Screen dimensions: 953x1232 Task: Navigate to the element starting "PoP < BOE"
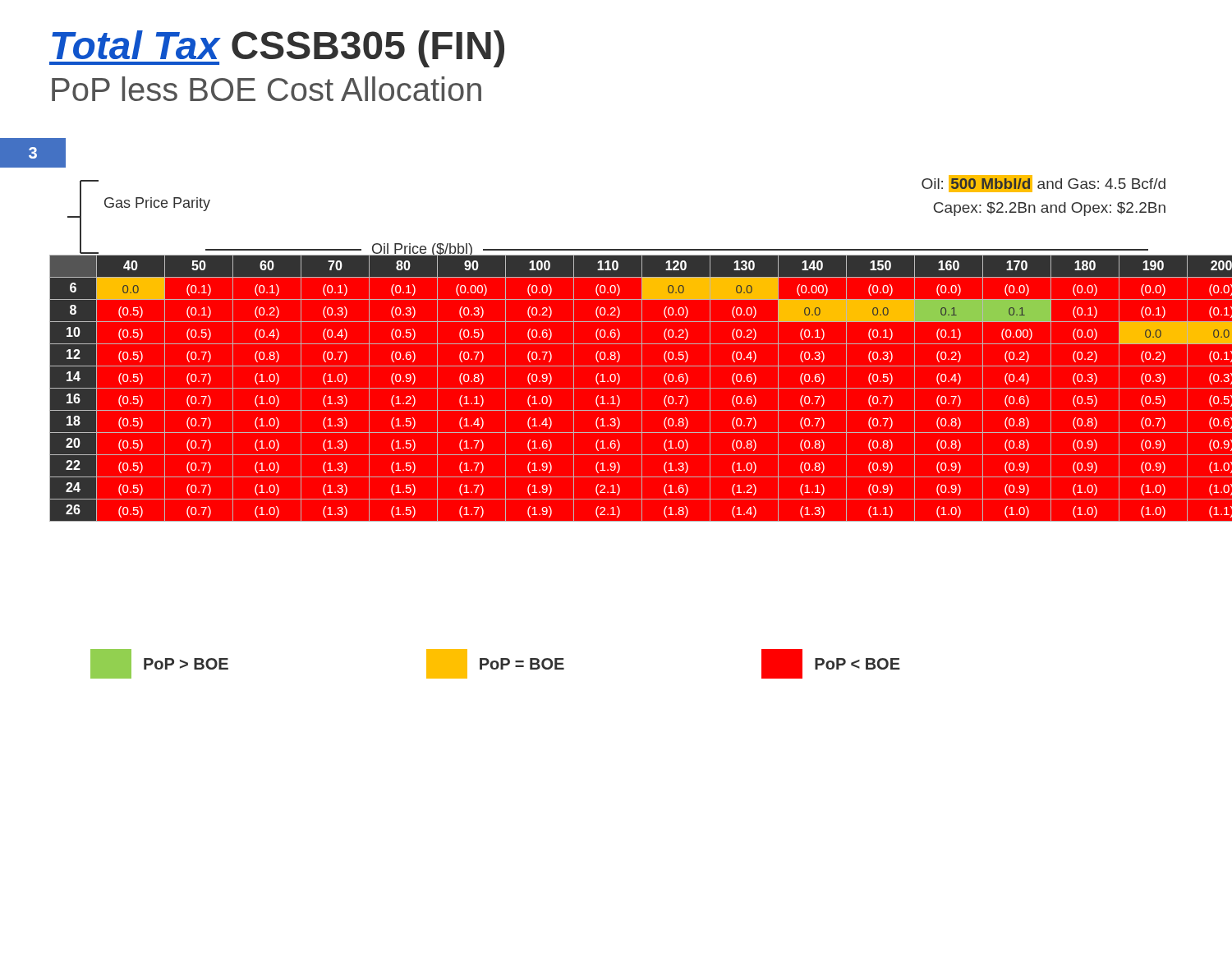[x=831, y=664]
